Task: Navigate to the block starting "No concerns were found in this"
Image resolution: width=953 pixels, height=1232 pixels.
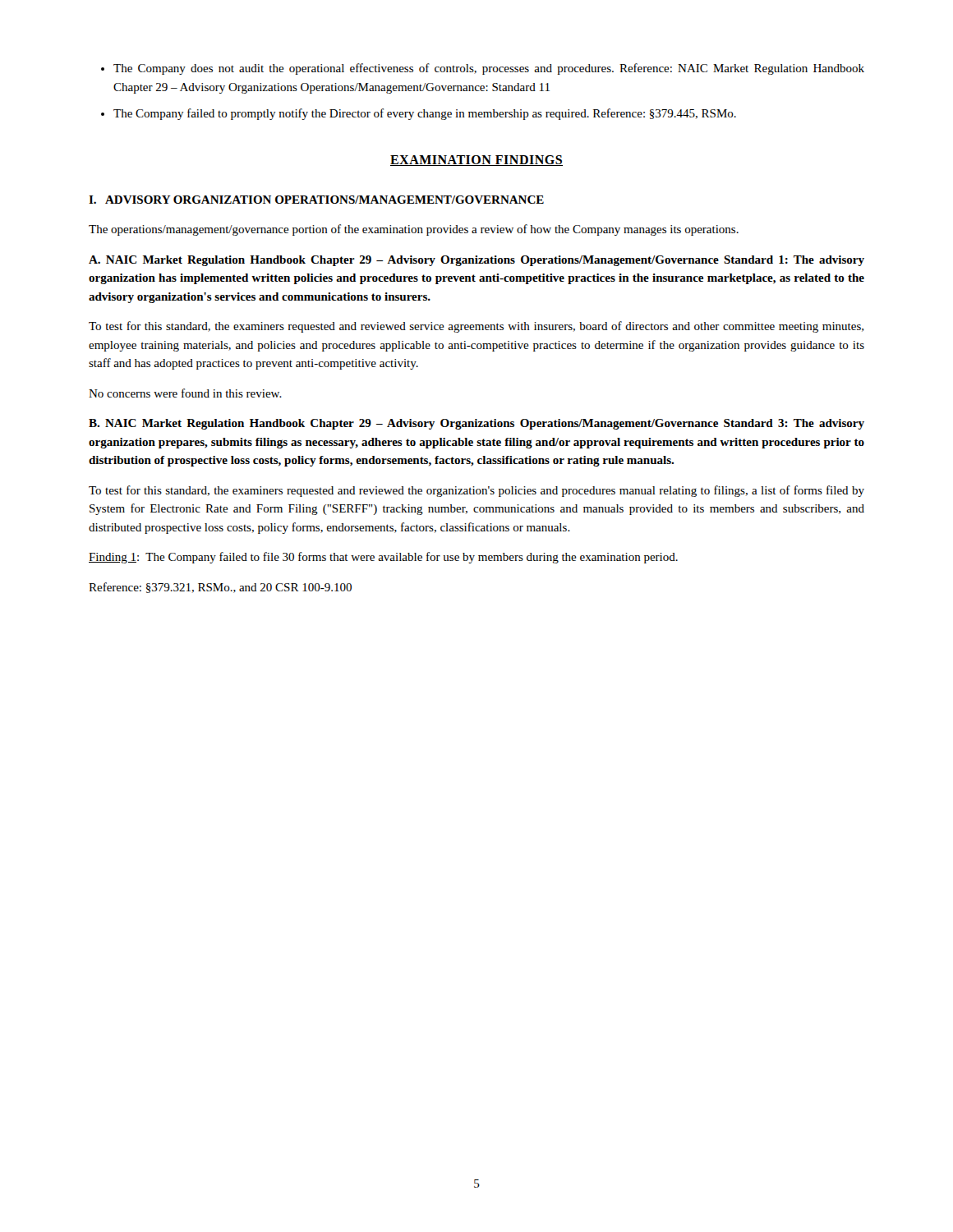Action: 185,393
